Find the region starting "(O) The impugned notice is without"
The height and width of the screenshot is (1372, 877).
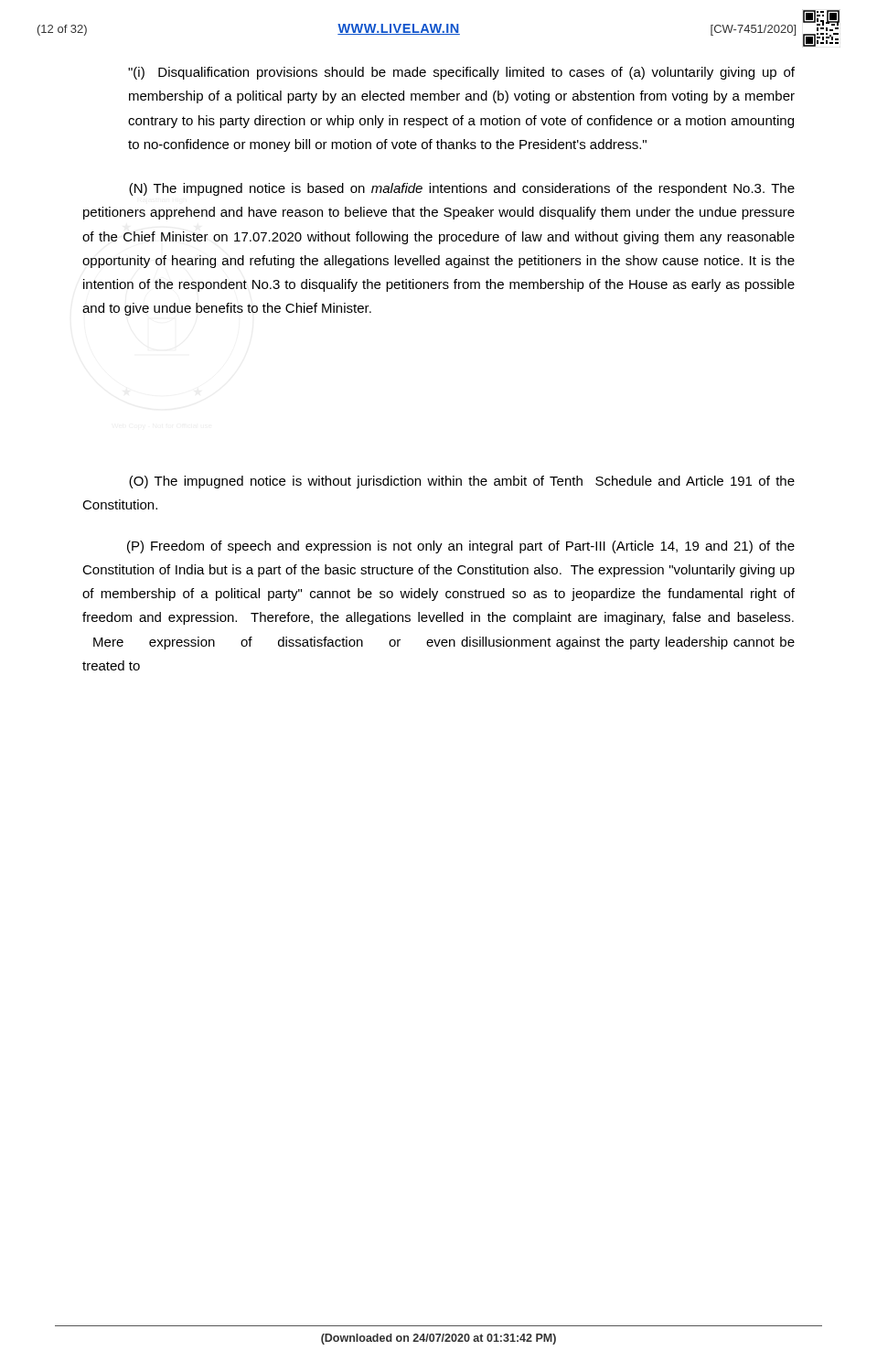438,493
